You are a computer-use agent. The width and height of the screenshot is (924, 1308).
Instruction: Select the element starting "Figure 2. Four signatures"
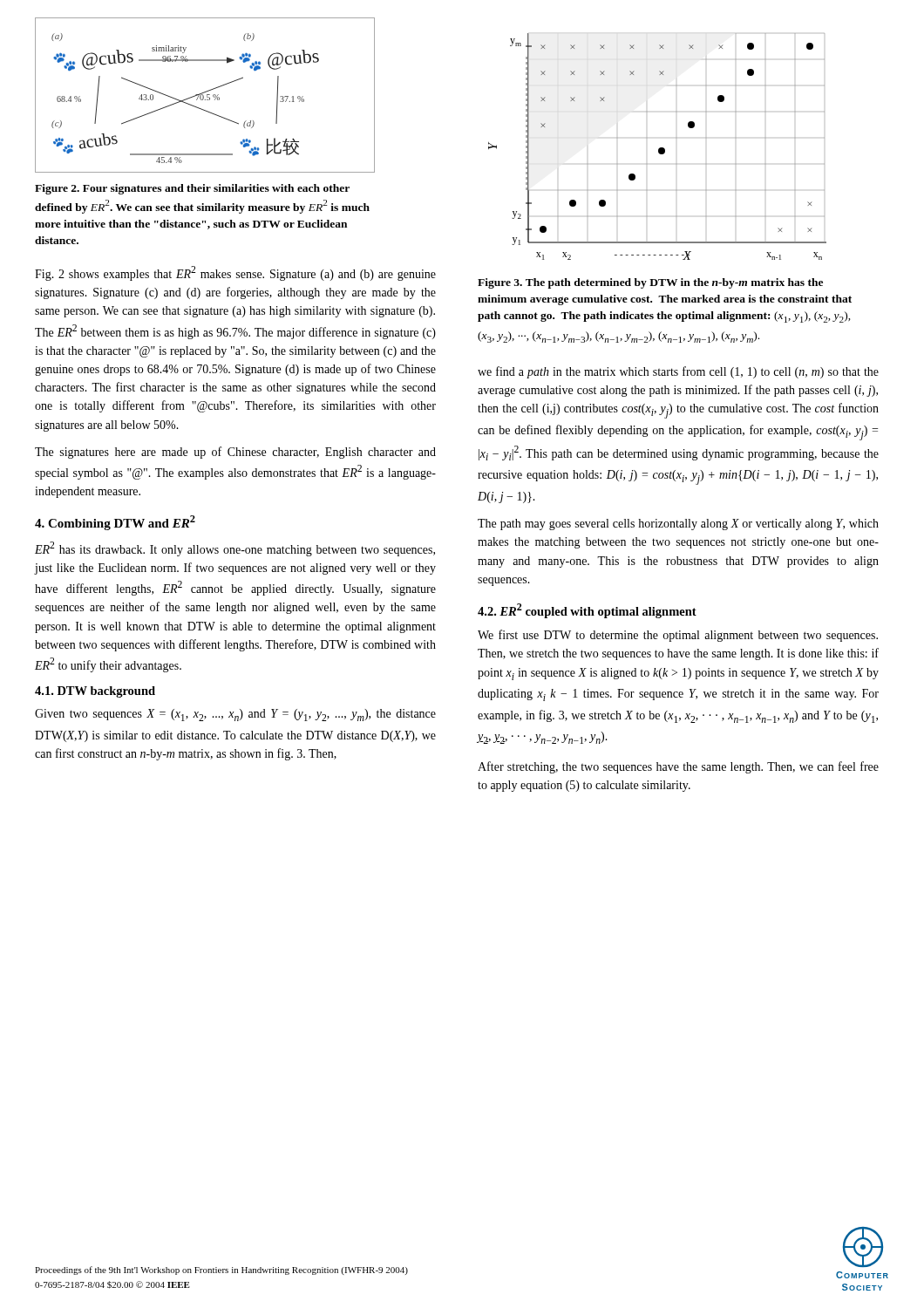click(202, 214)
